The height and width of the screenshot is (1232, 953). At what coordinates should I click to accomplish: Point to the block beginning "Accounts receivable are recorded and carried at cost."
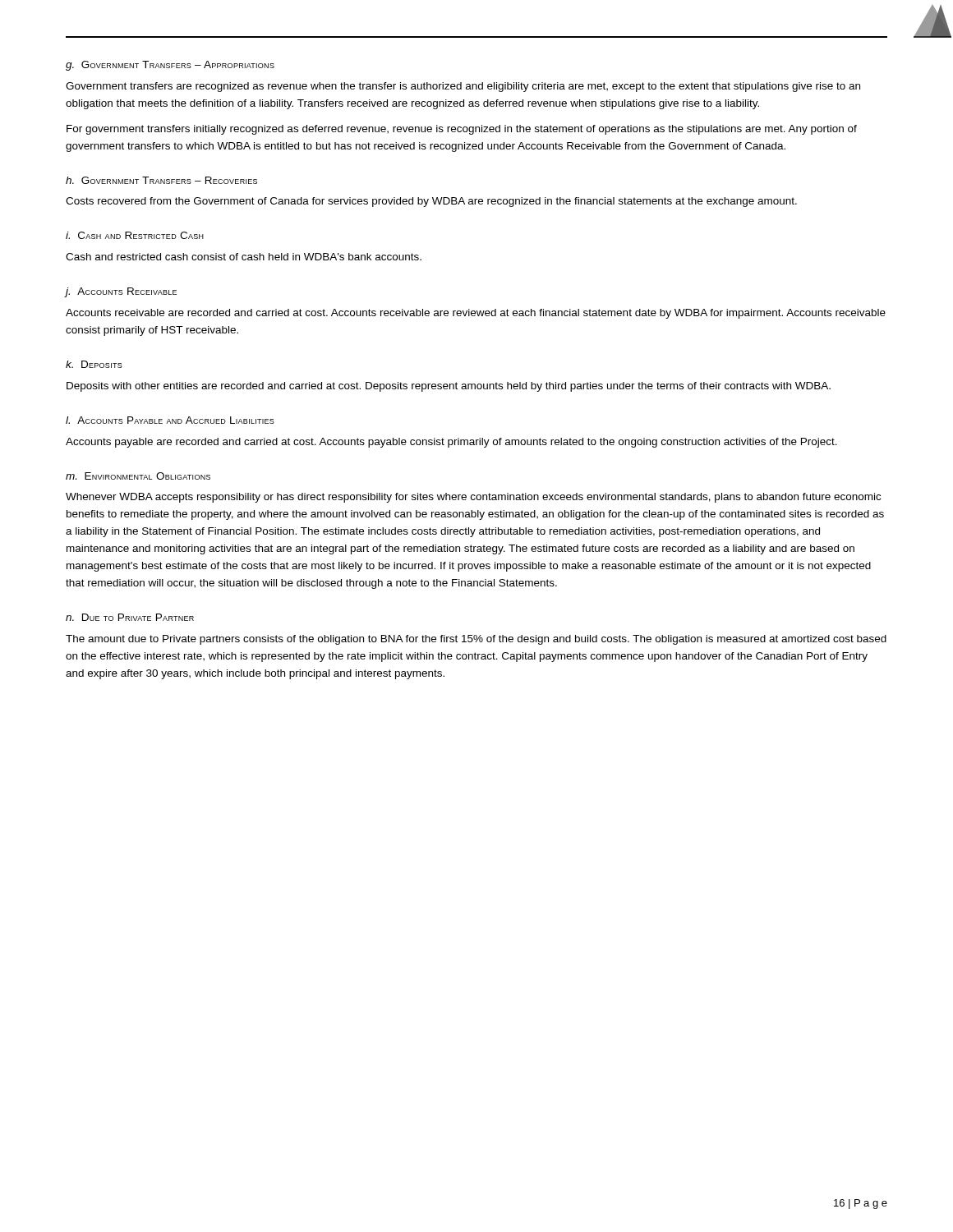[x=476, y=321]
